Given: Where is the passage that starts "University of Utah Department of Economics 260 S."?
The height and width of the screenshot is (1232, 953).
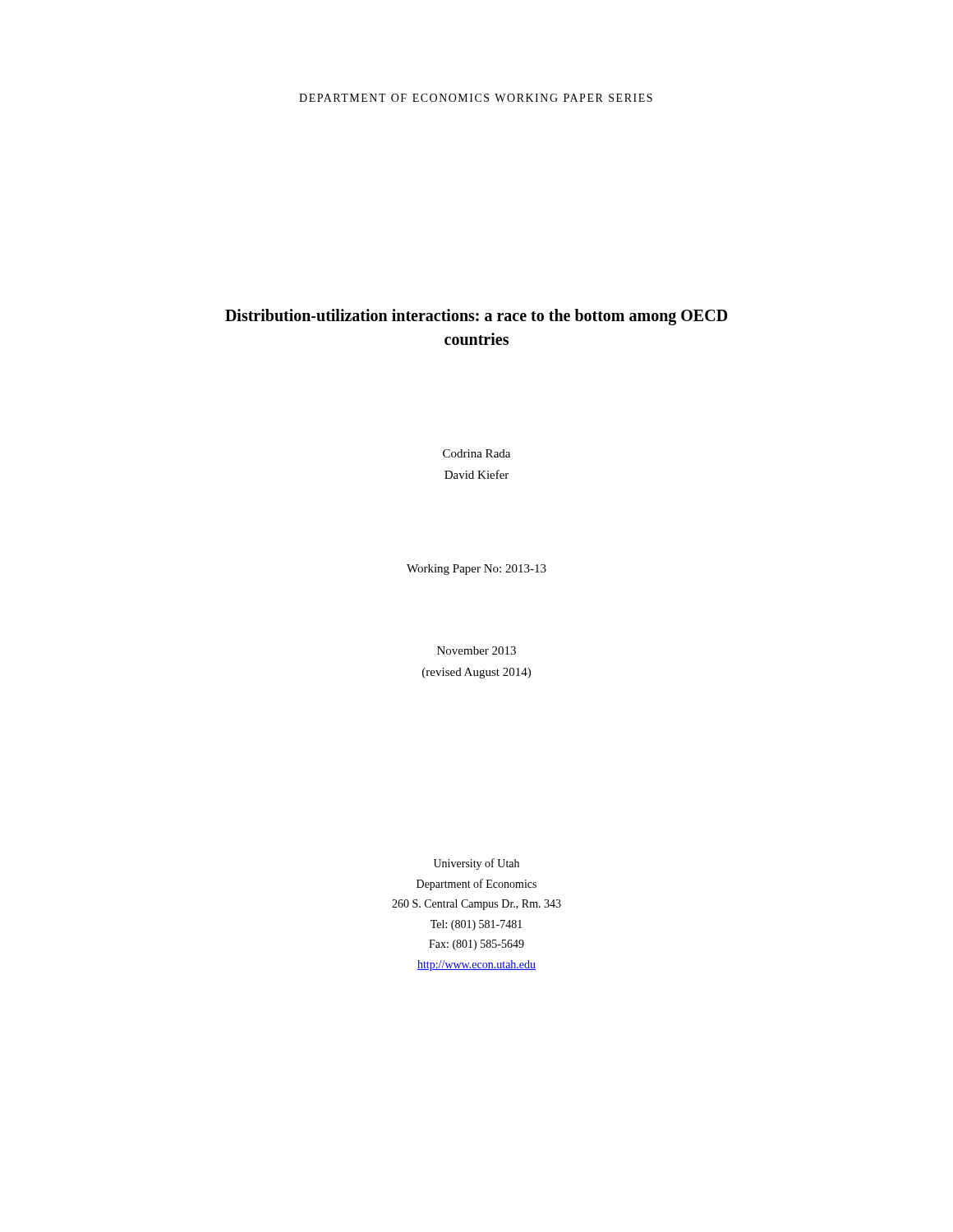Looking at the screenshot, I should tap(476, 915).
